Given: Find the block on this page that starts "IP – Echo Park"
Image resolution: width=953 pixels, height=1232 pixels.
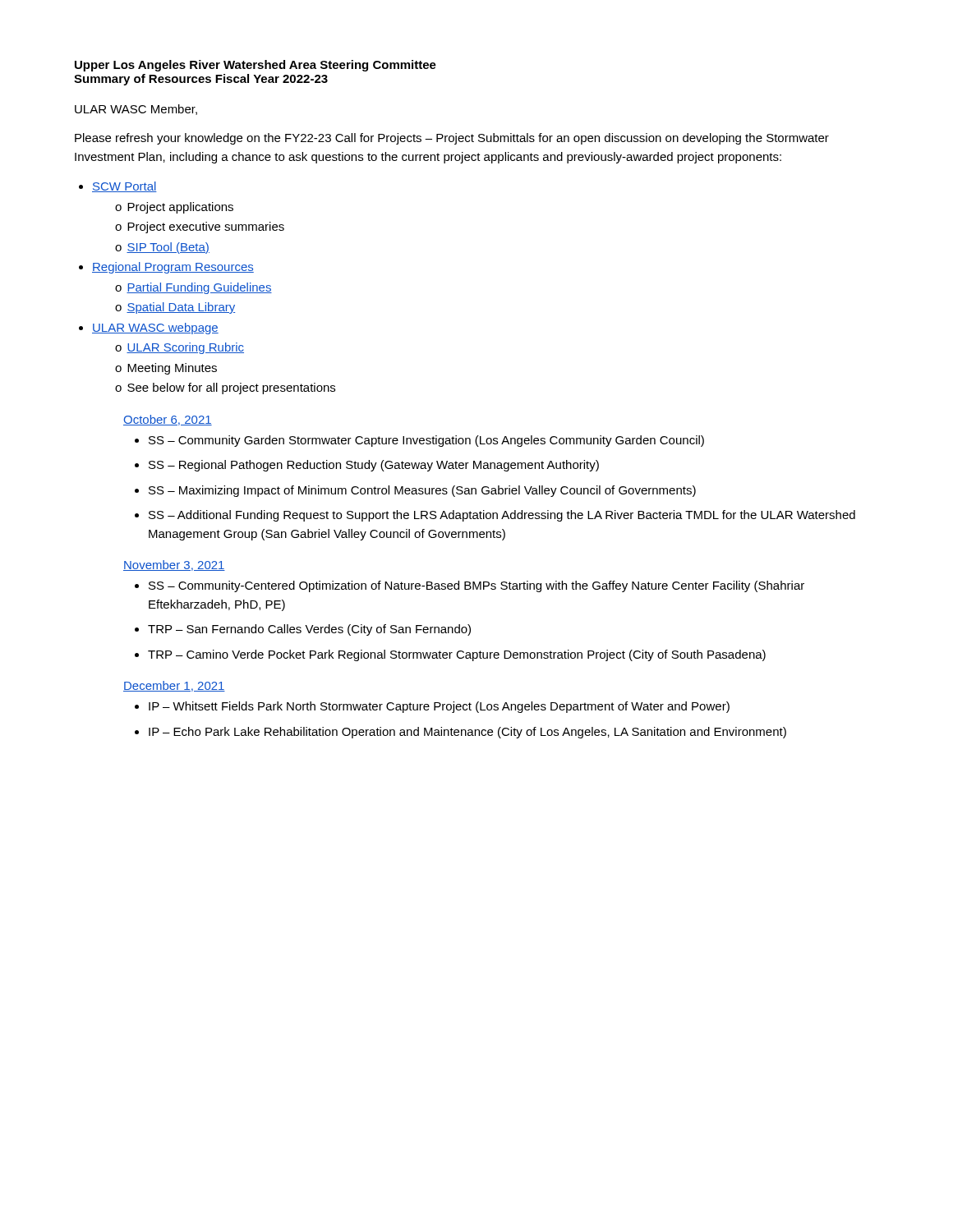Looking at the screenshot, I should point(467,731).
